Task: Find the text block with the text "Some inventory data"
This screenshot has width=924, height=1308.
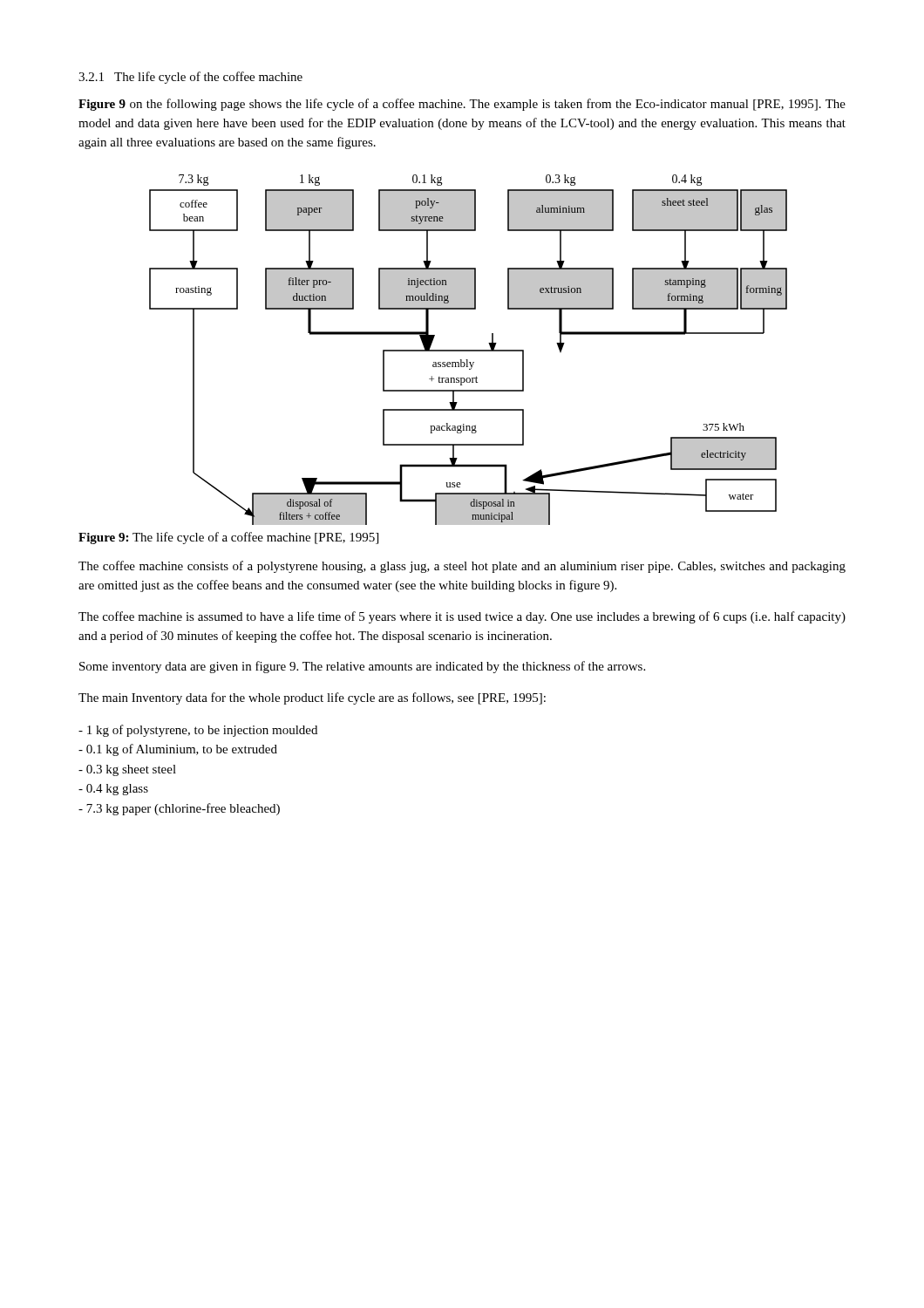Action: (x=362, y=666)
